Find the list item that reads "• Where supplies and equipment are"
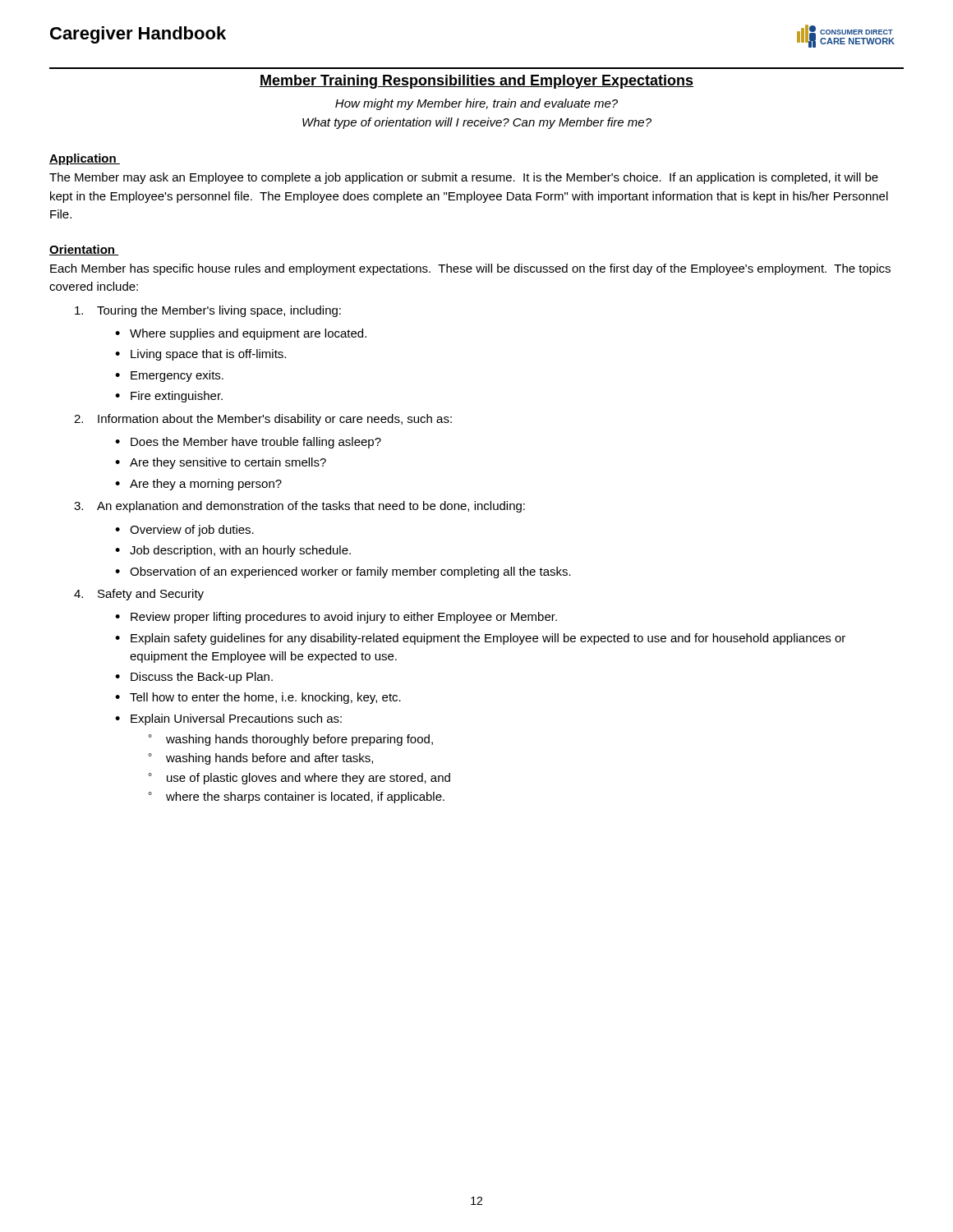 [x=241, y=334]
